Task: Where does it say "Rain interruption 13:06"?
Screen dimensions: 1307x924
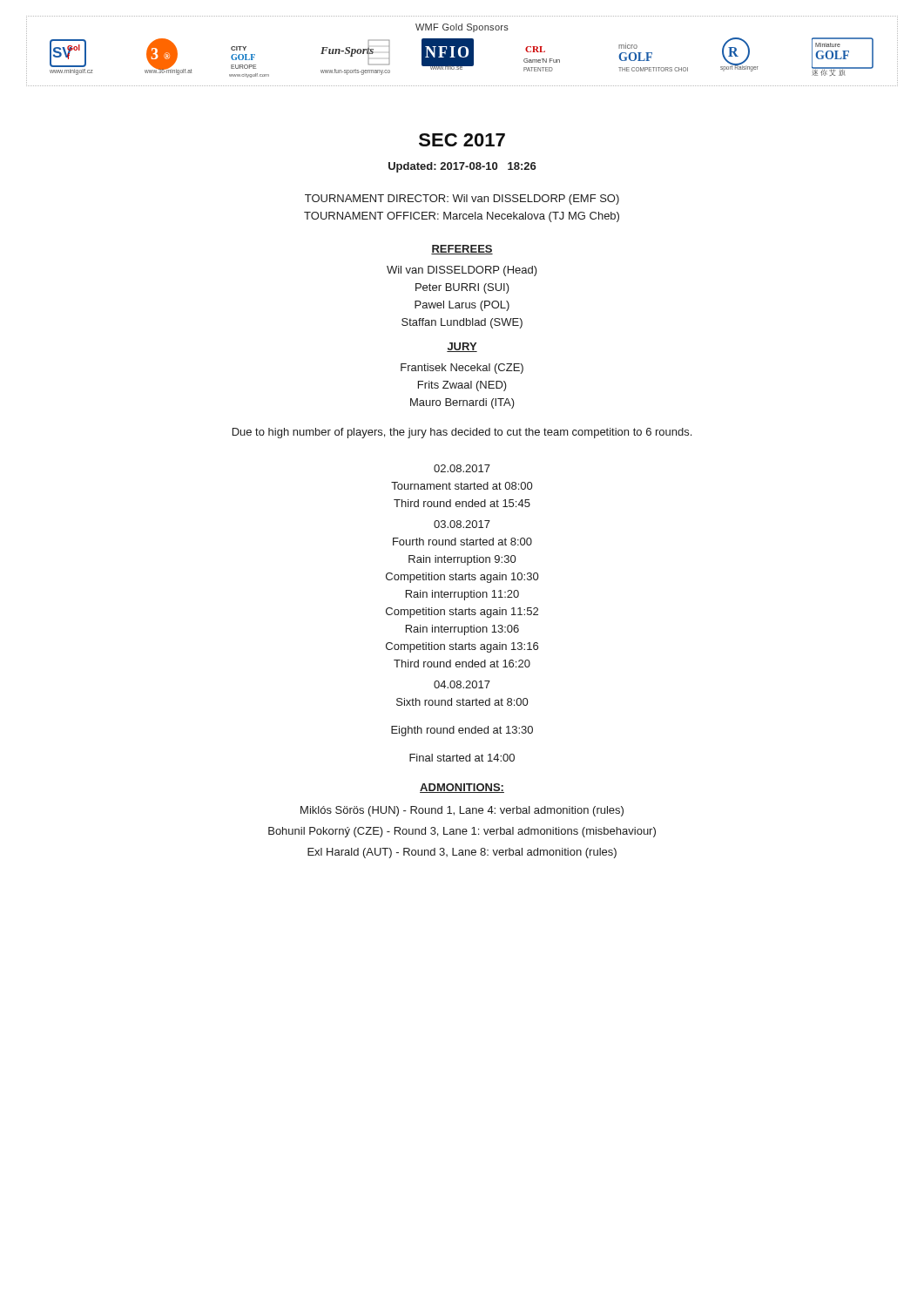Action: pos(462,629)
